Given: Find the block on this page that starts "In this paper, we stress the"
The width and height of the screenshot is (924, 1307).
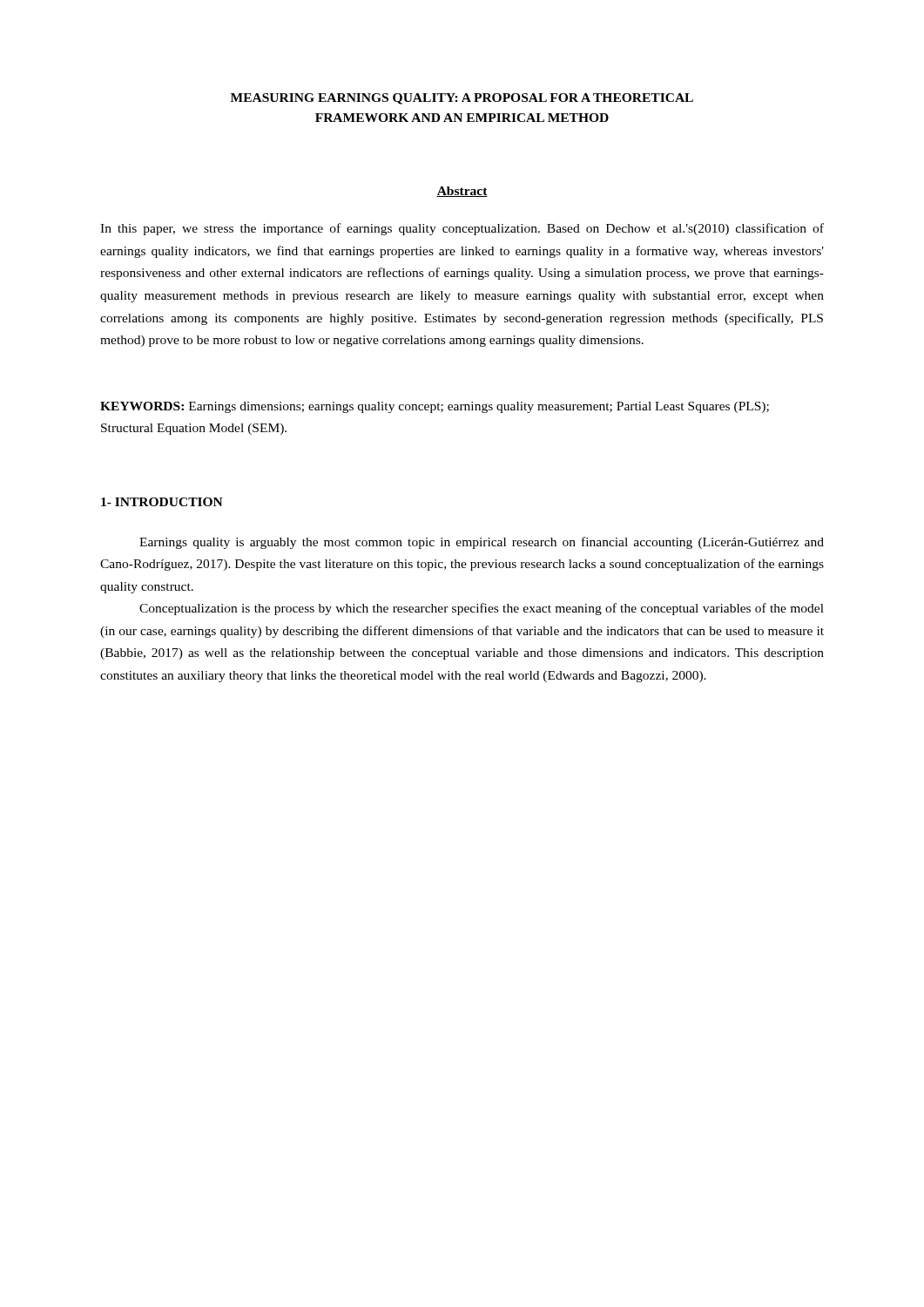Looking at the screenshot, I should click(x=462, y=284).
